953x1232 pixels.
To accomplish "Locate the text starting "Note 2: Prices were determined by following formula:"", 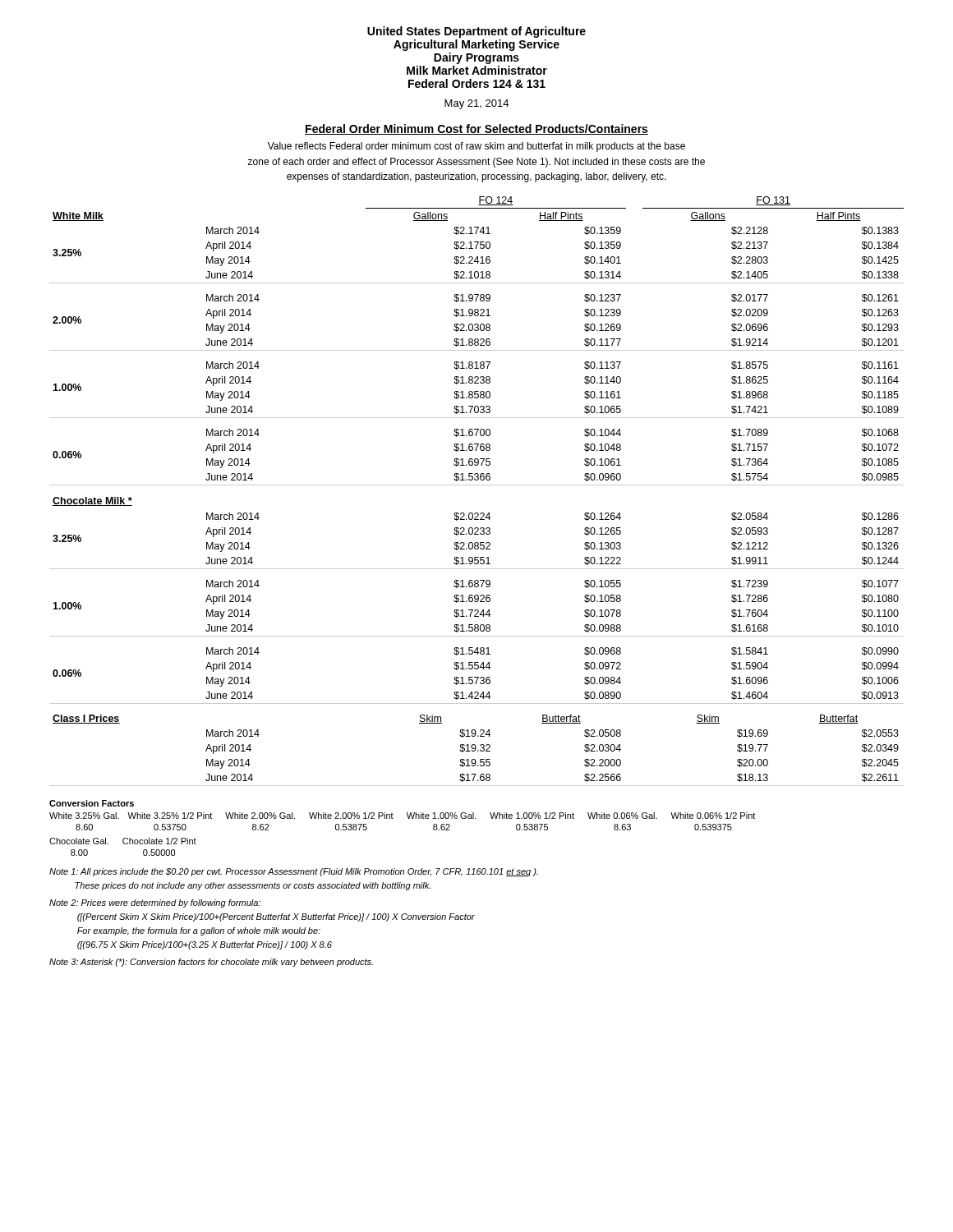I will click(262, 924).
